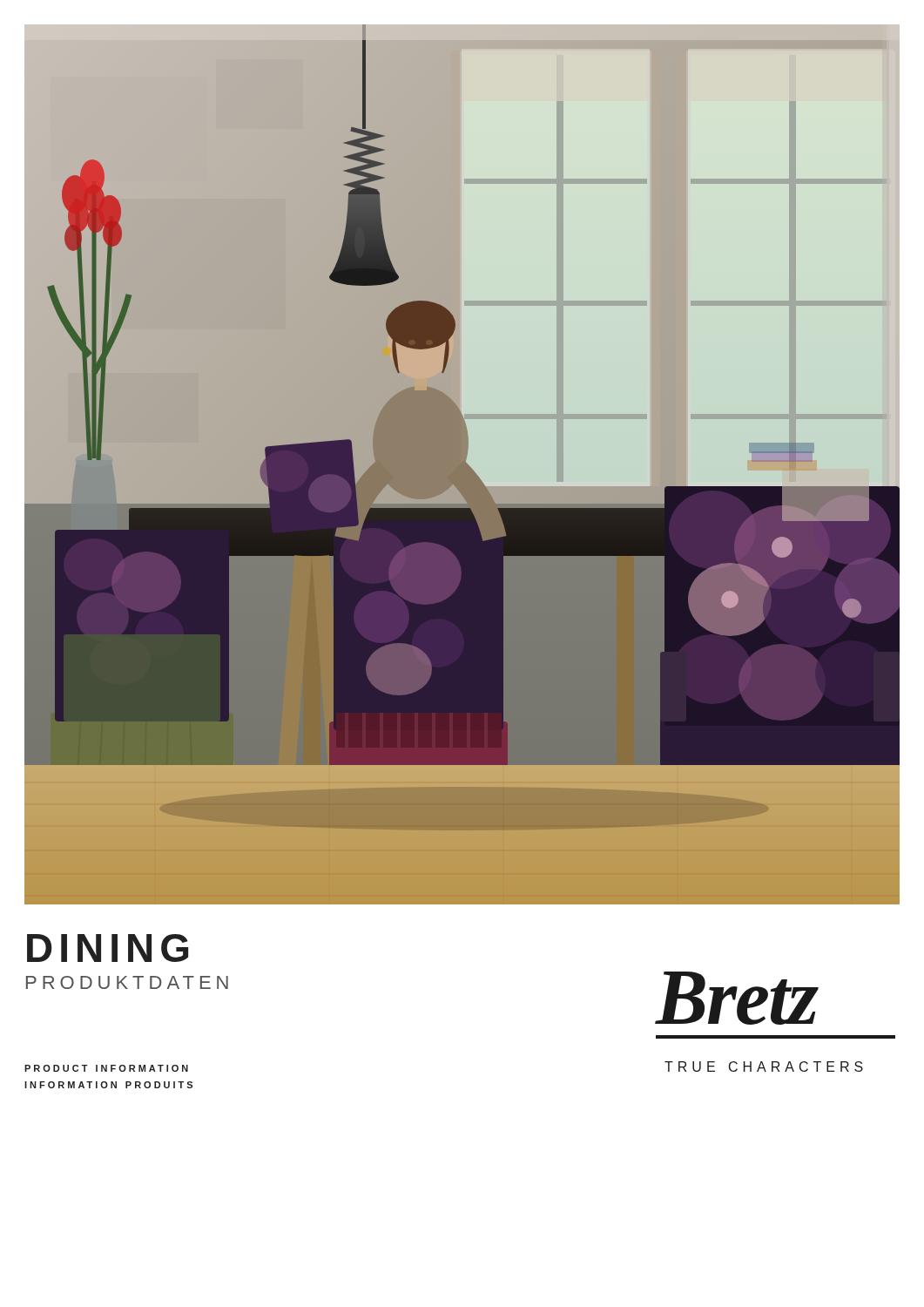Screen dimensions: 1307x924
Task: Click on the title that says "DINING PRODUKTDATEN"
Action: [129, 961]
